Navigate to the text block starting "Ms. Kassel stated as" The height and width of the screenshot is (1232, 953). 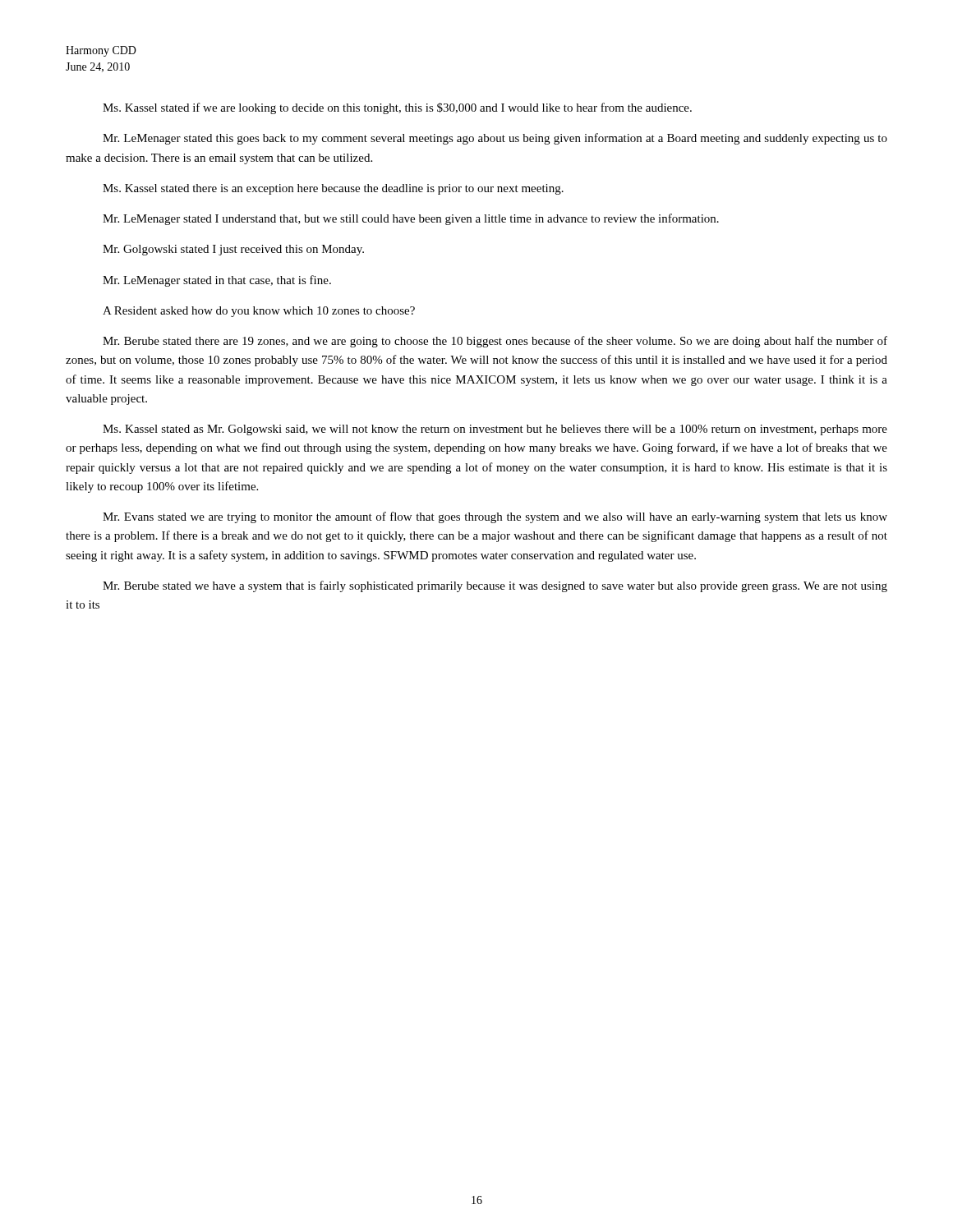pyautogui.click(x=476, y=457)
